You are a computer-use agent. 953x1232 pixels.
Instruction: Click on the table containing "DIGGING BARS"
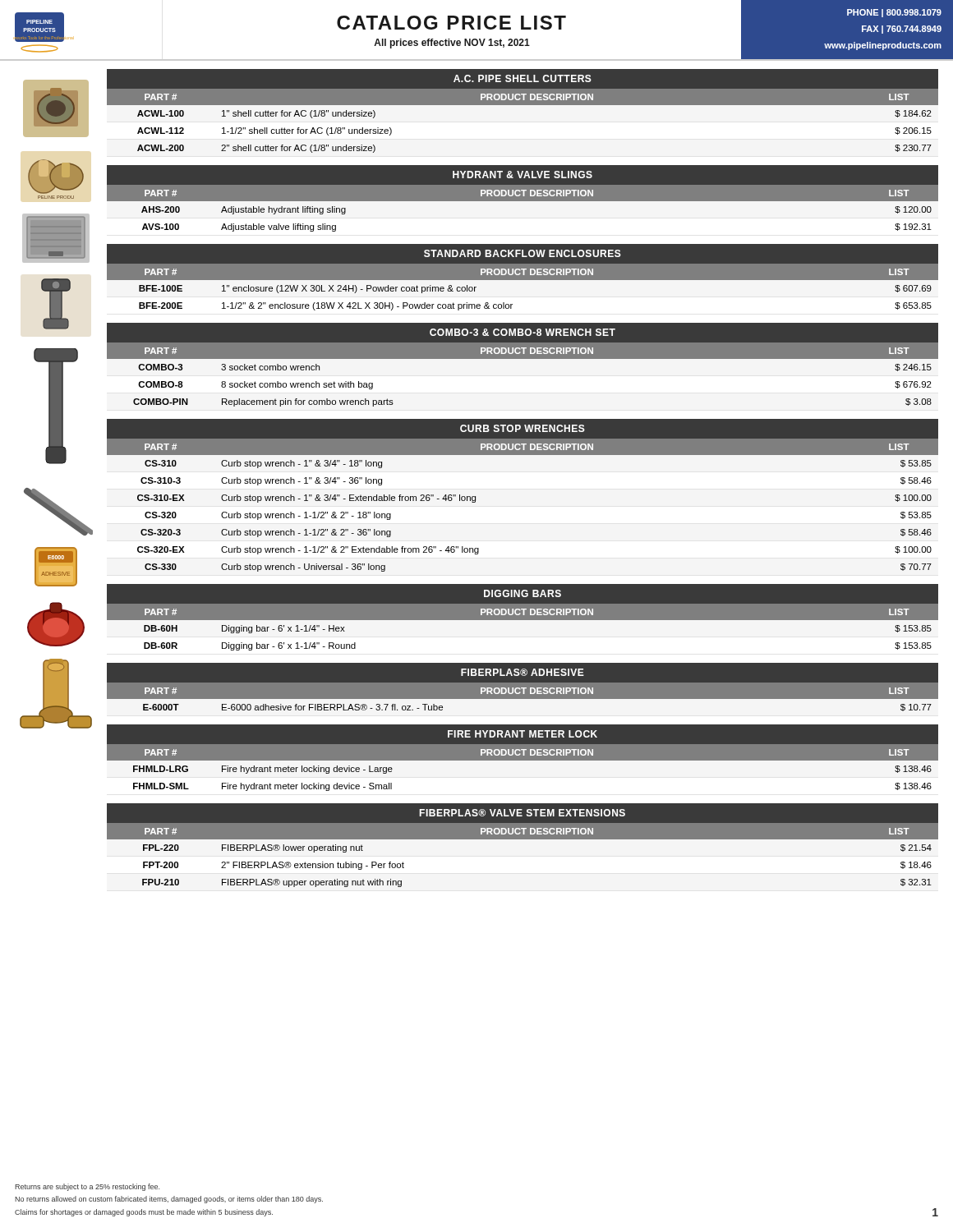click(523, 619)
